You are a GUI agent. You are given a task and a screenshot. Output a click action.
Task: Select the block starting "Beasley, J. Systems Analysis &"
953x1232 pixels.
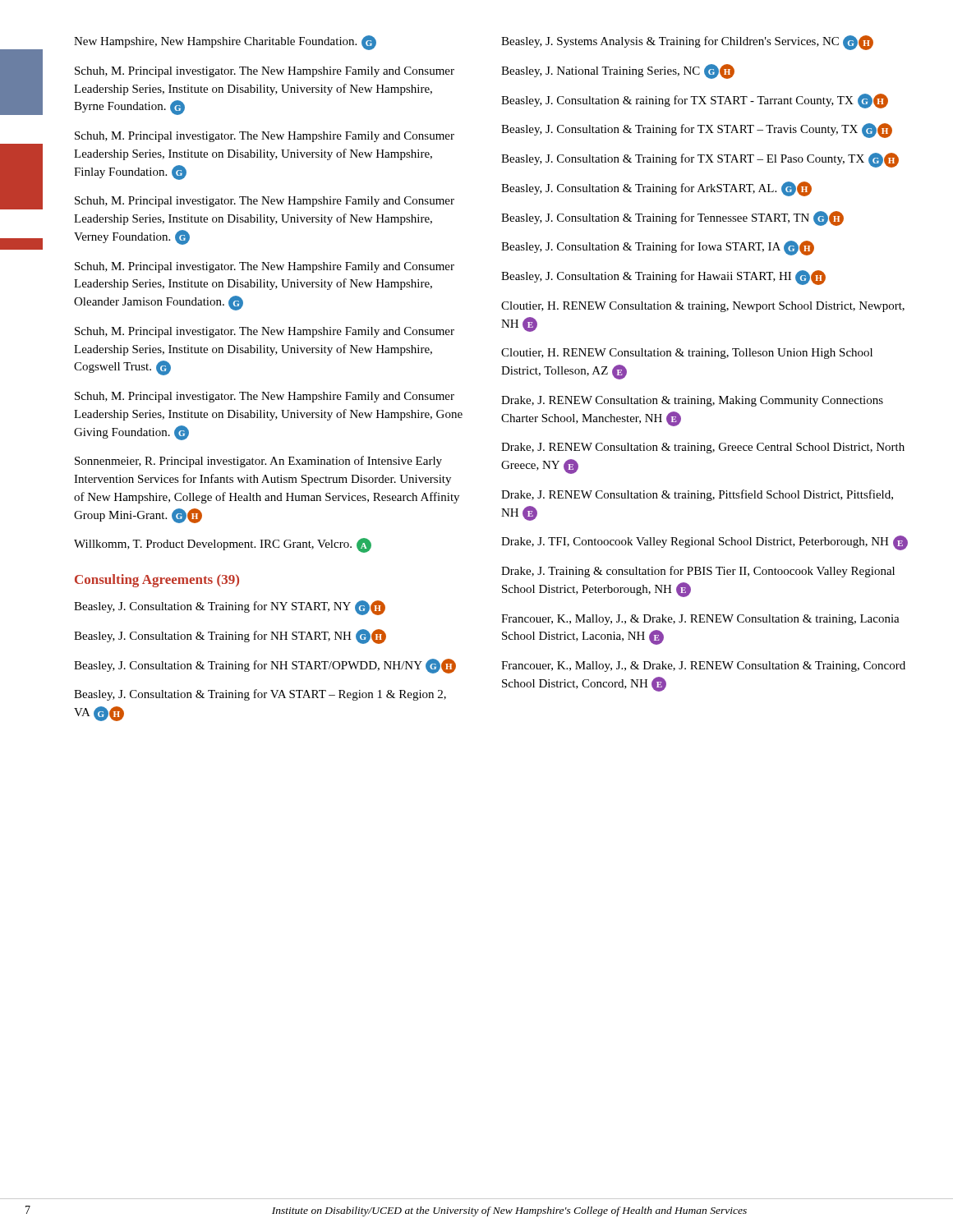tap(687, 42)
